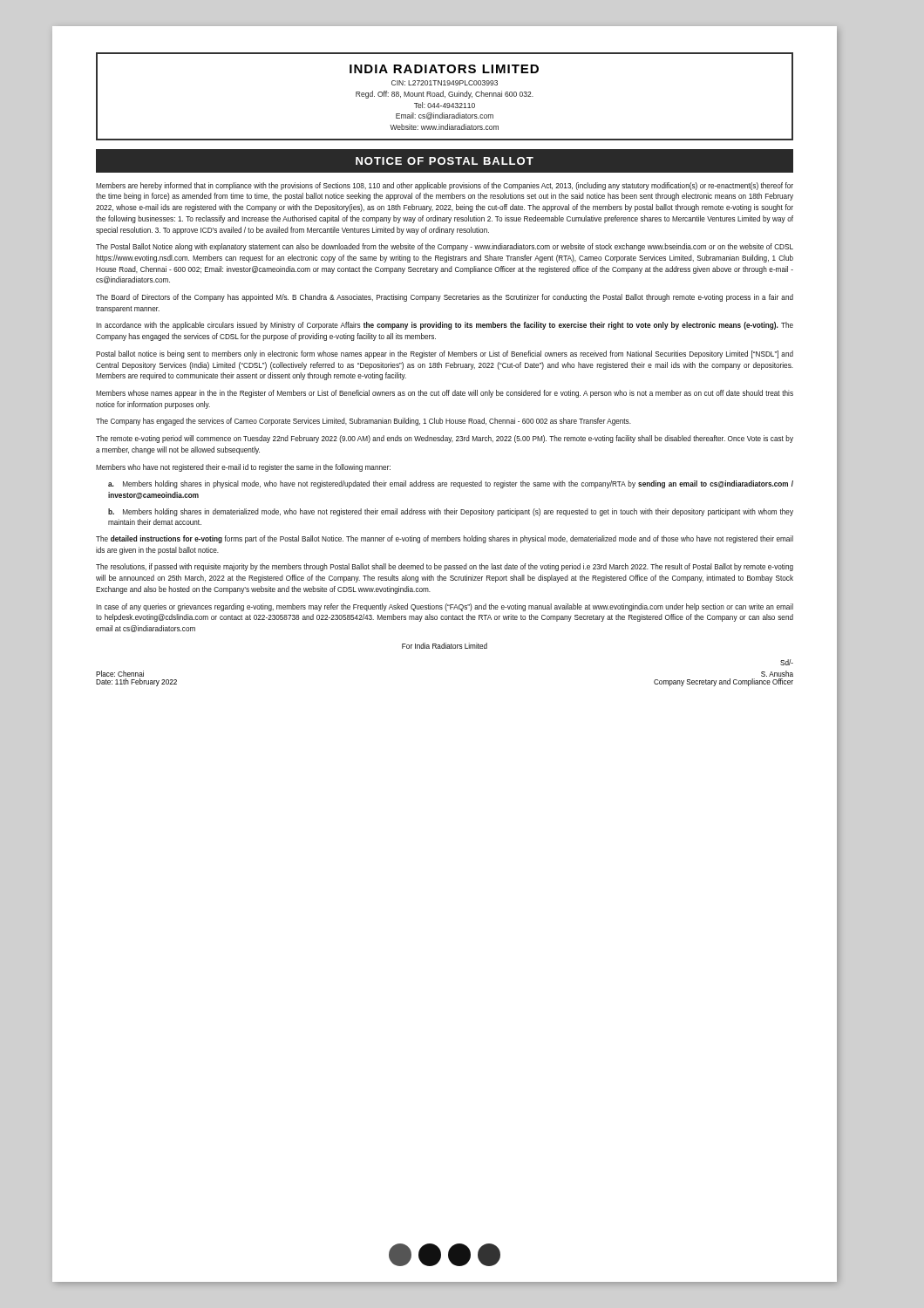
Task: Select the region starting "Members are hereby"
Action: pyautogui.click(x=445, y=208)
